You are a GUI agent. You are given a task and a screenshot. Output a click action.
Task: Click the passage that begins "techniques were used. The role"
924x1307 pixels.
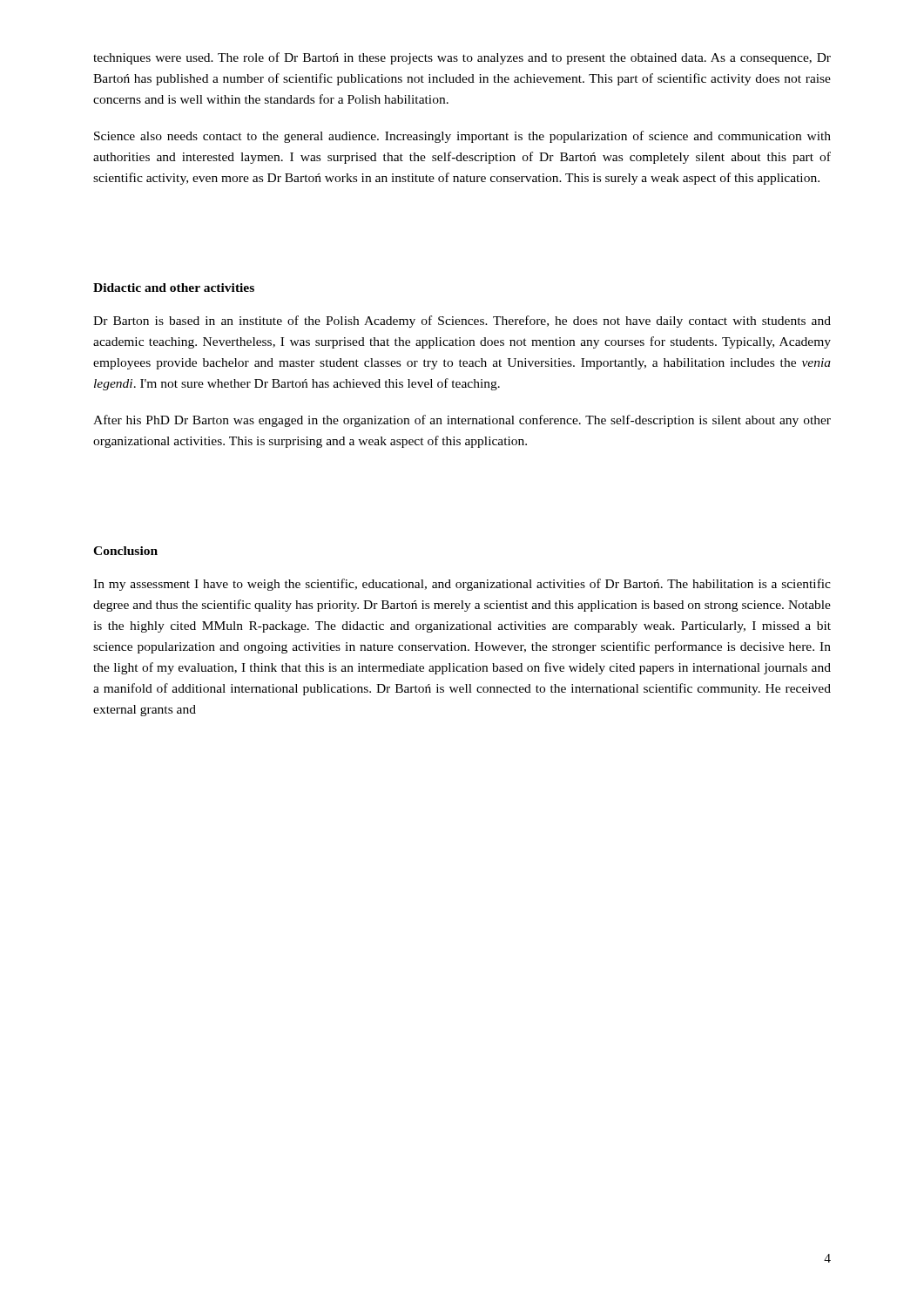462,78
